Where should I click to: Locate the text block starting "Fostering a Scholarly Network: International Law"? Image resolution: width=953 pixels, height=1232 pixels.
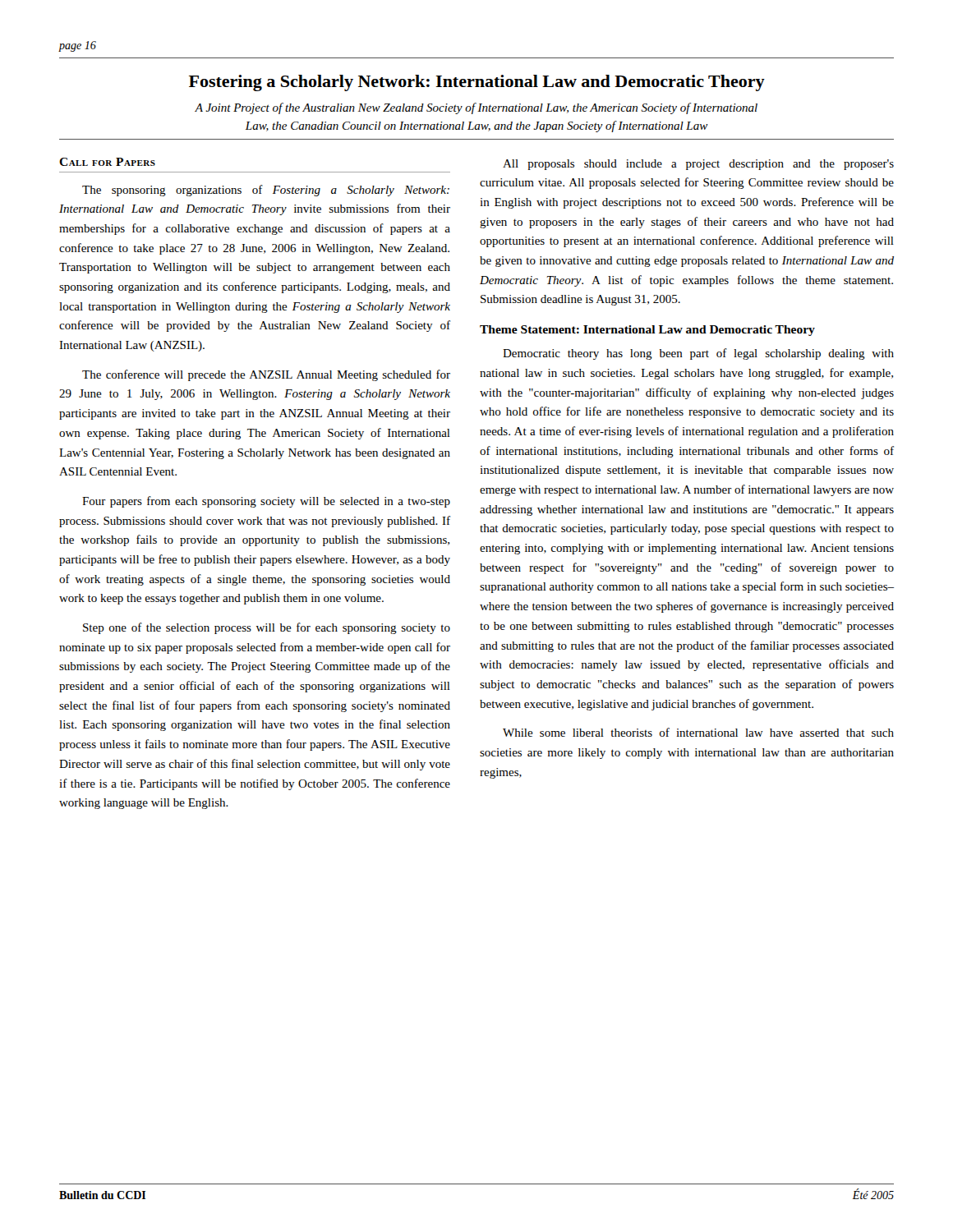(476, 81)
